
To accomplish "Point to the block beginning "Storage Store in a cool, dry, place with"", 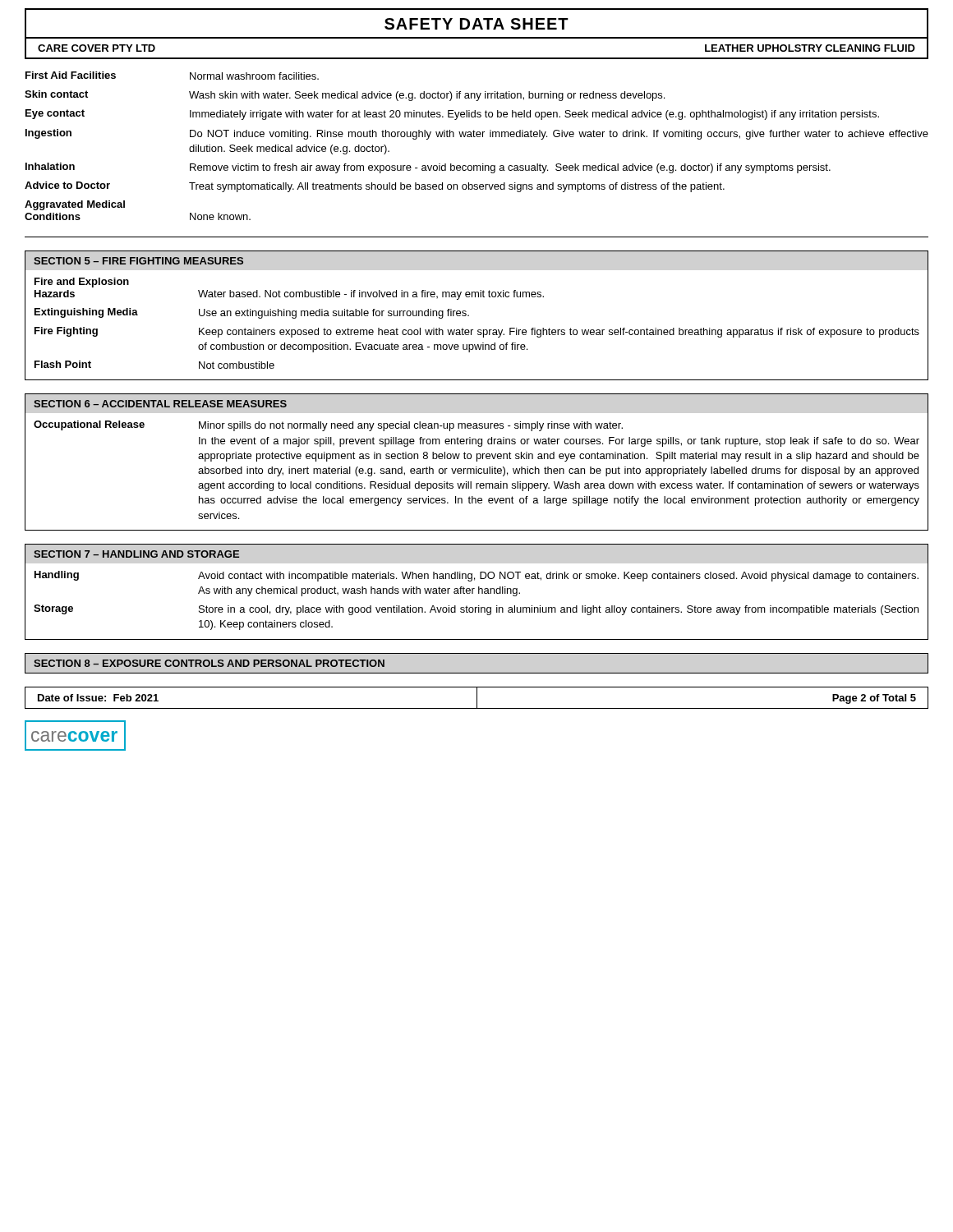I will [x=476, y=617].
